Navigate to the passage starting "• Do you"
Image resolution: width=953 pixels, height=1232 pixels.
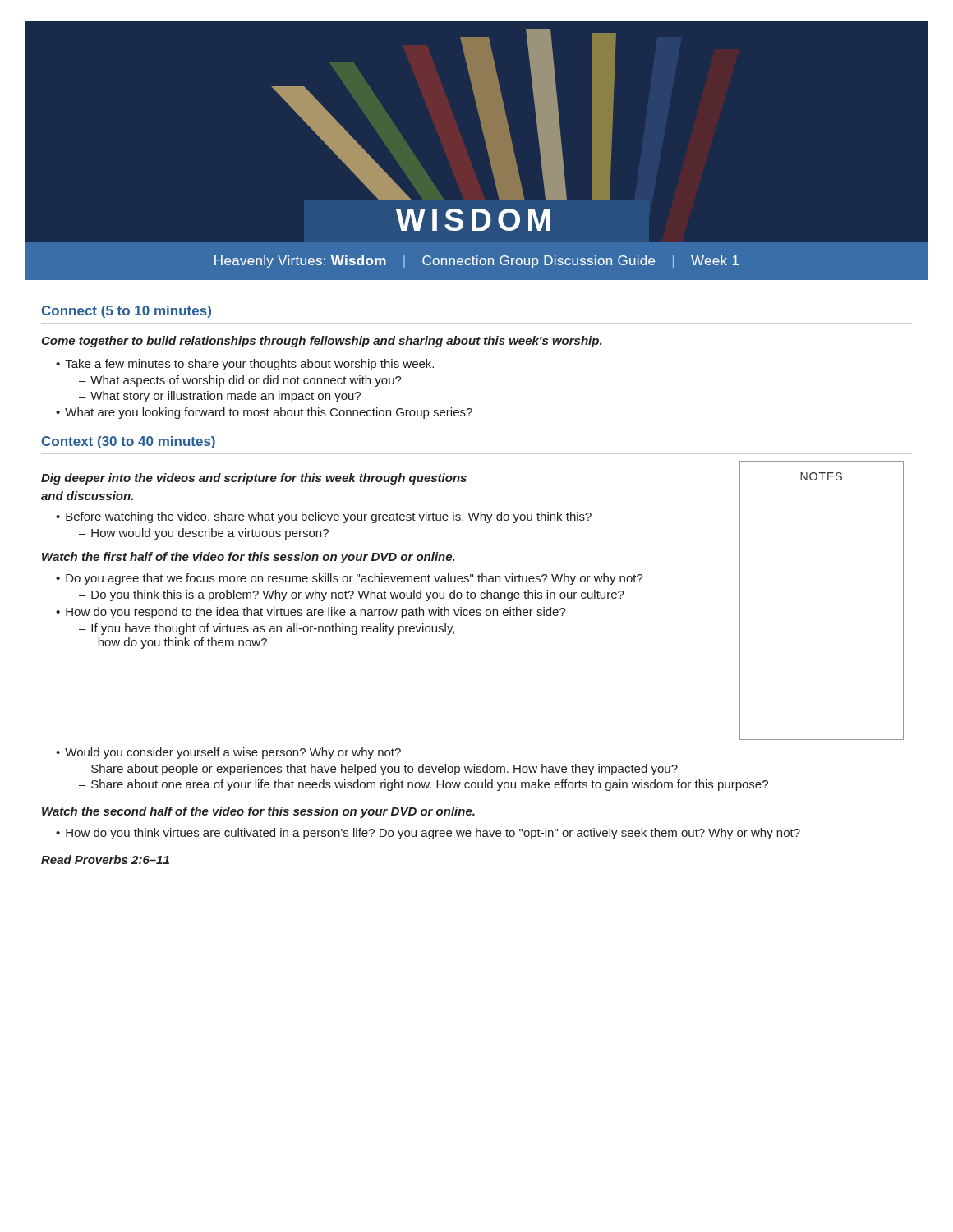(349, 578)
